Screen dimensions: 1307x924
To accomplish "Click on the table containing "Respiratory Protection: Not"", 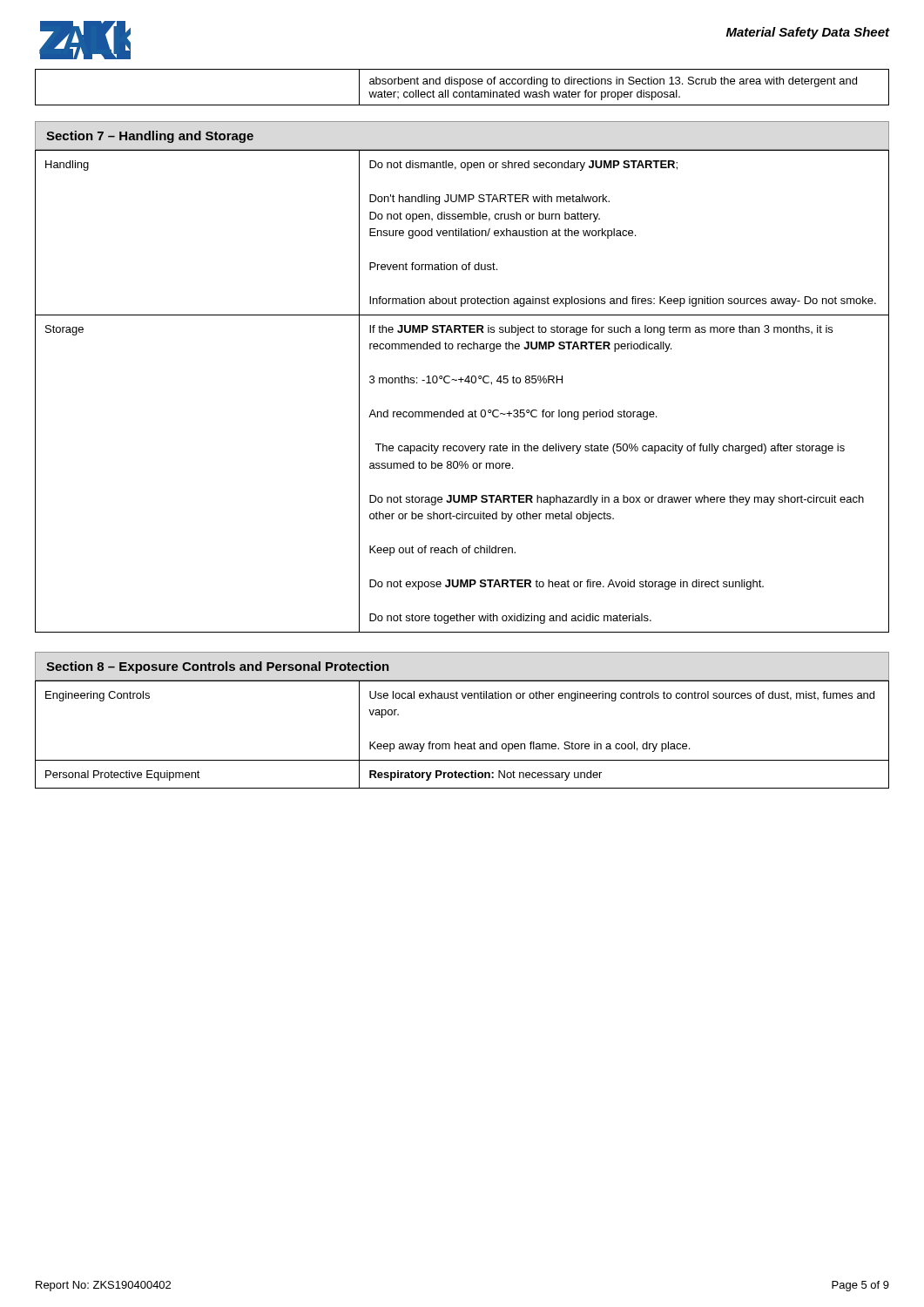I will pyautogui.click(x=462, y=734).
